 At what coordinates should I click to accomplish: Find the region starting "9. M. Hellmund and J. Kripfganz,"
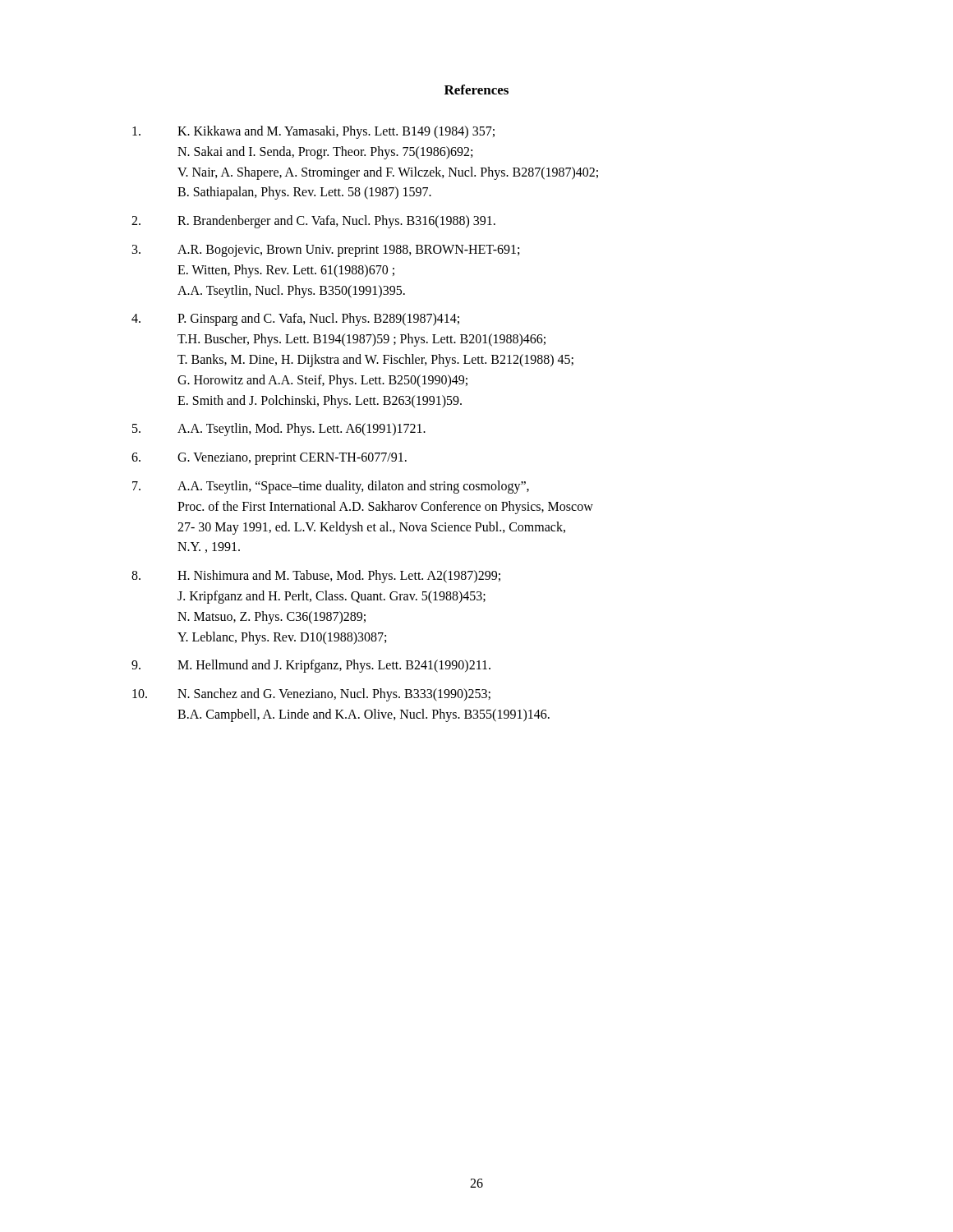tap(476, 666)
